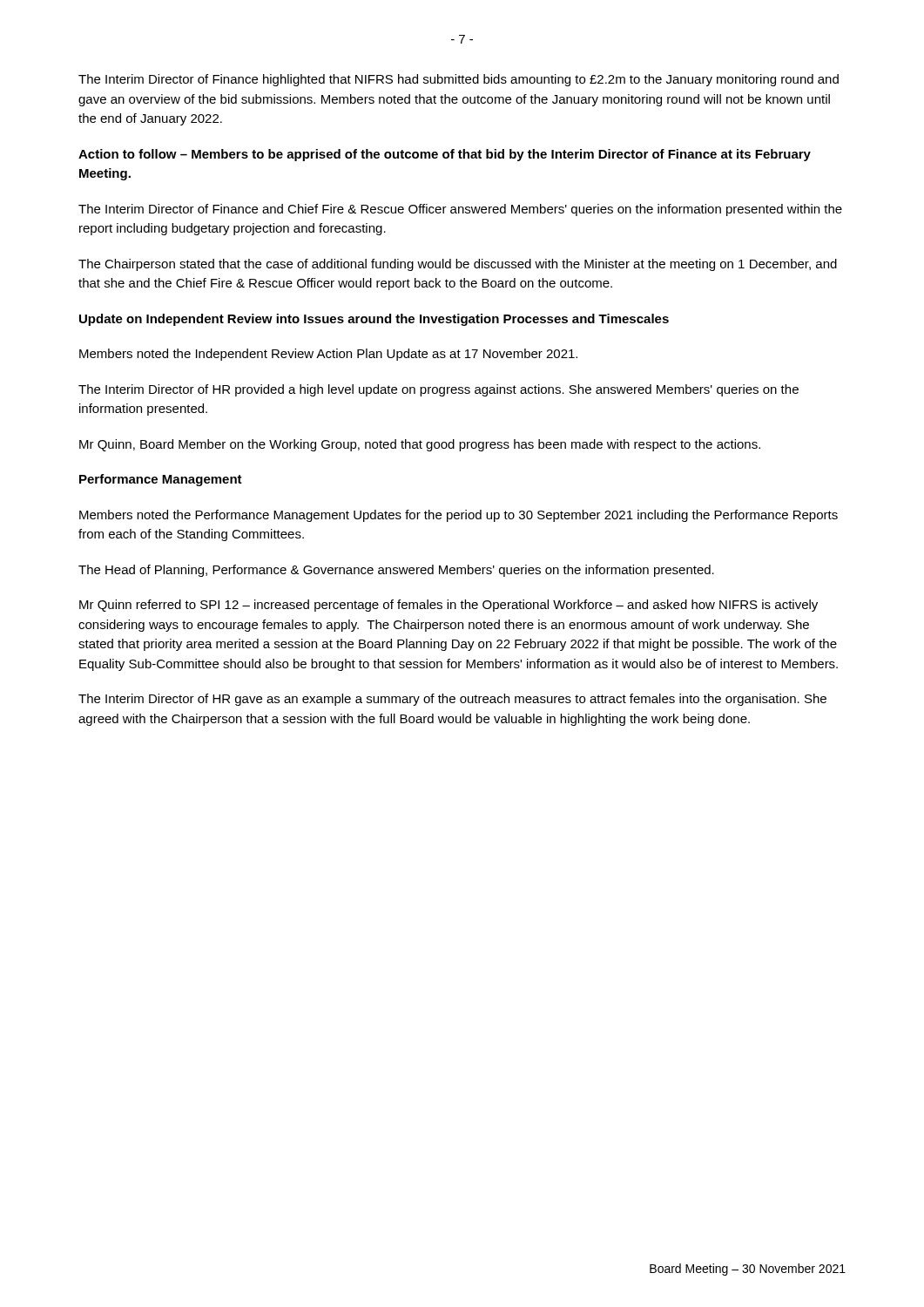Point to the block beginning "The Interim Director of HR gave as an"
The width and height of the screenshot is (924, 1307).
pos(453,708)
